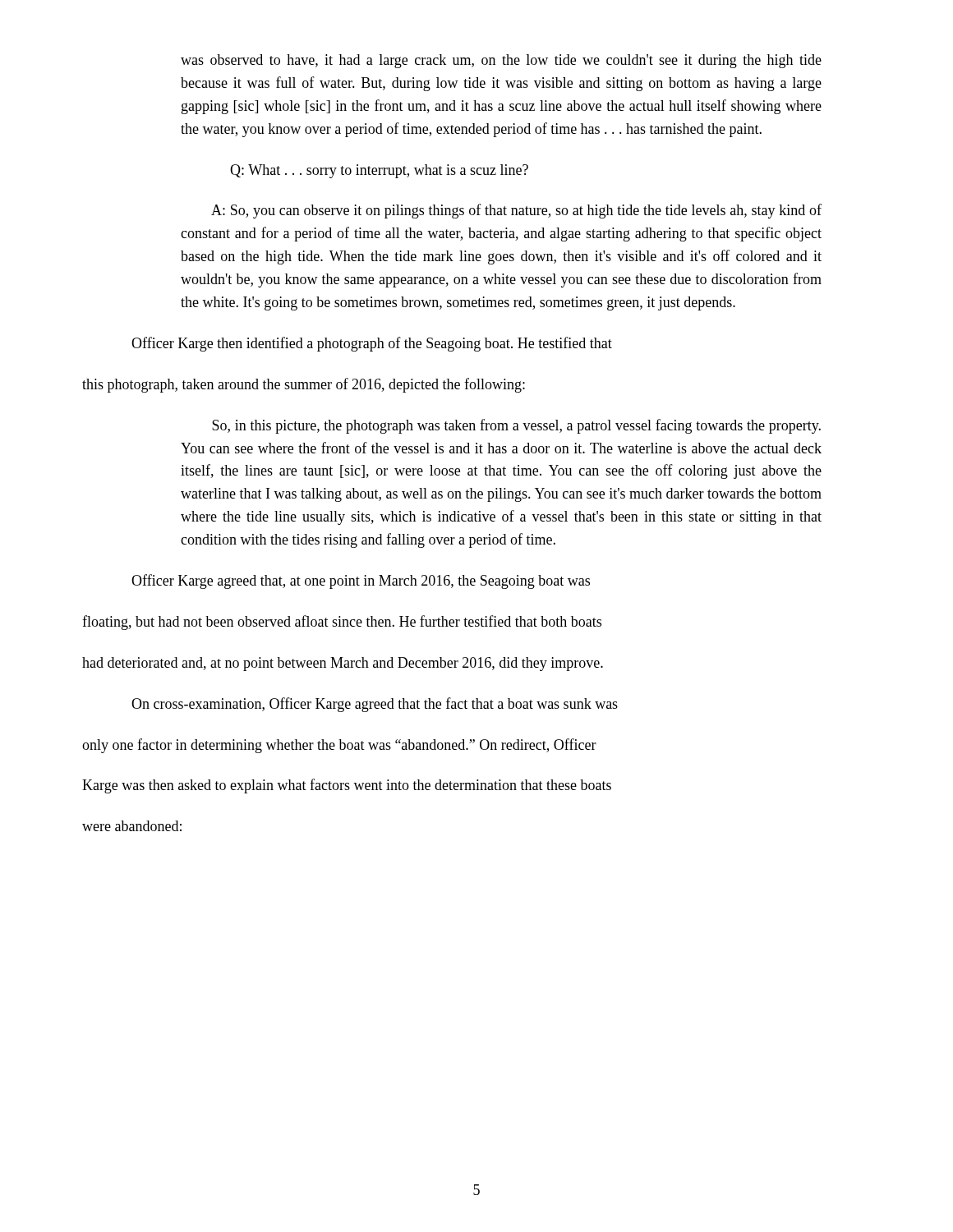This screenshot has height=1232, width=953.
Task: Click the passage that begins "Officer Karge then identified a photograph of the"
Action: pos(501,344)
